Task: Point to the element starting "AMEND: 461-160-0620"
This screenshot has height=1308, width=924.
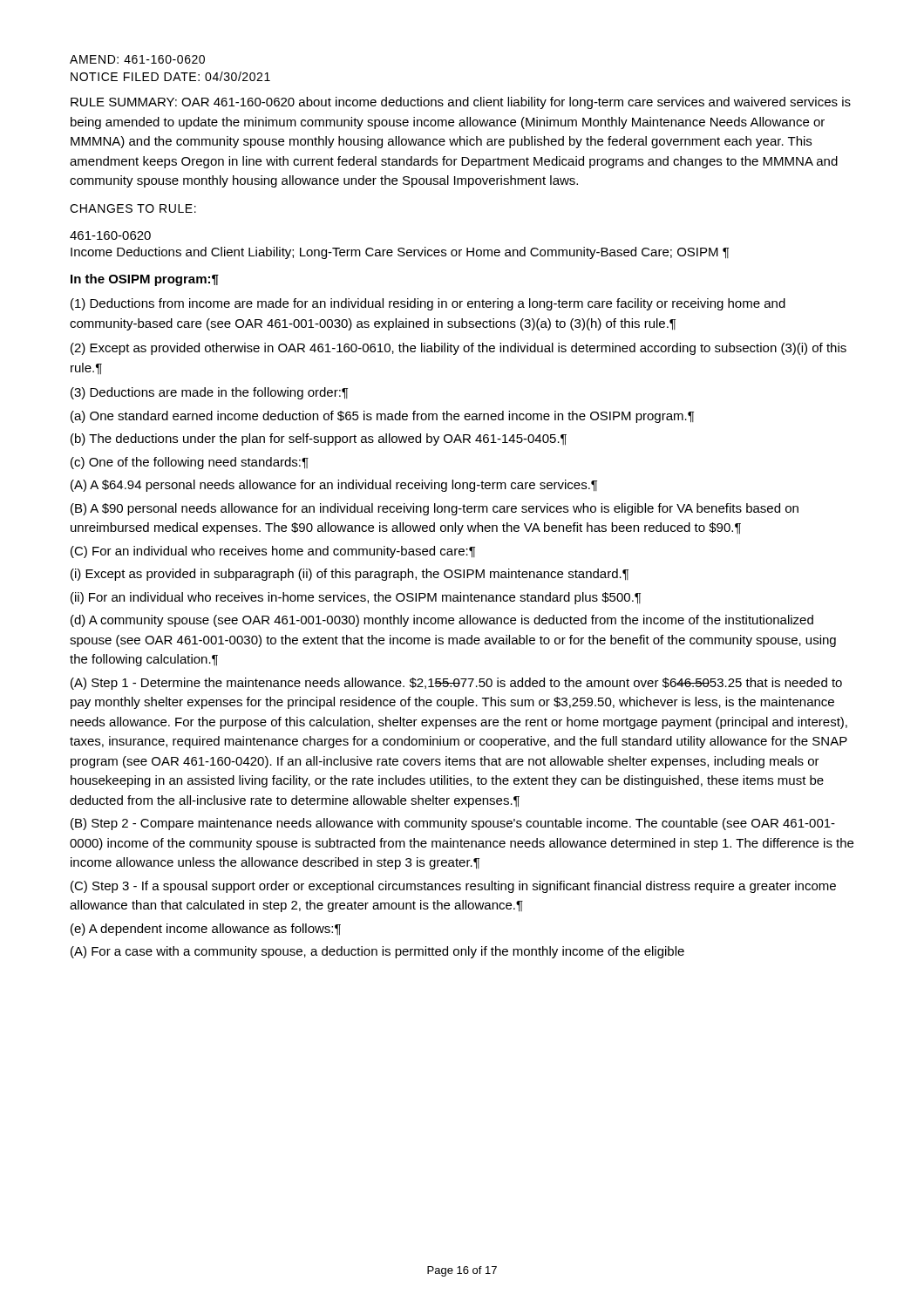Action: 138,59
